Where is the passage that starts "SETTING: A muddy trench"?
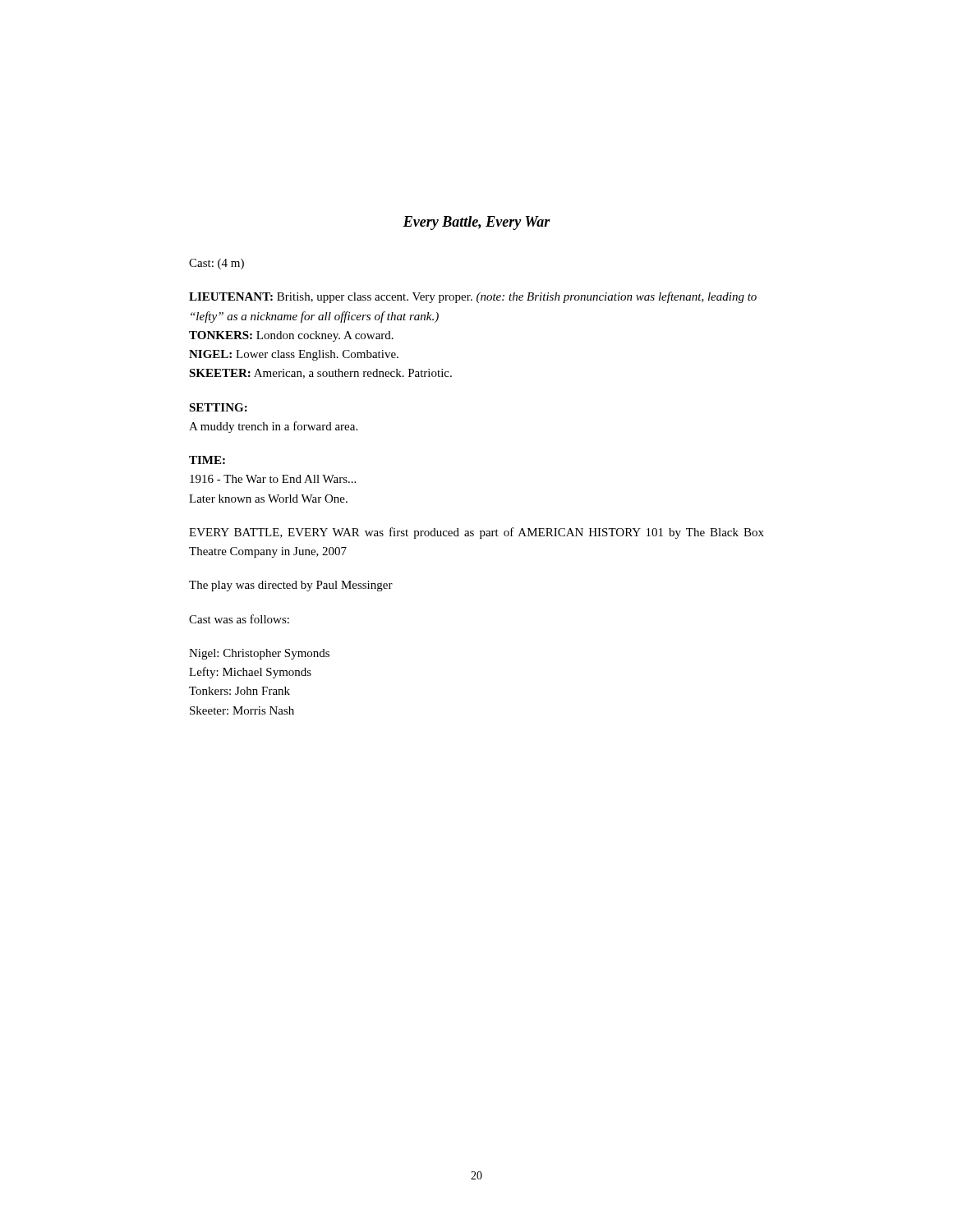 coord(274,417)
